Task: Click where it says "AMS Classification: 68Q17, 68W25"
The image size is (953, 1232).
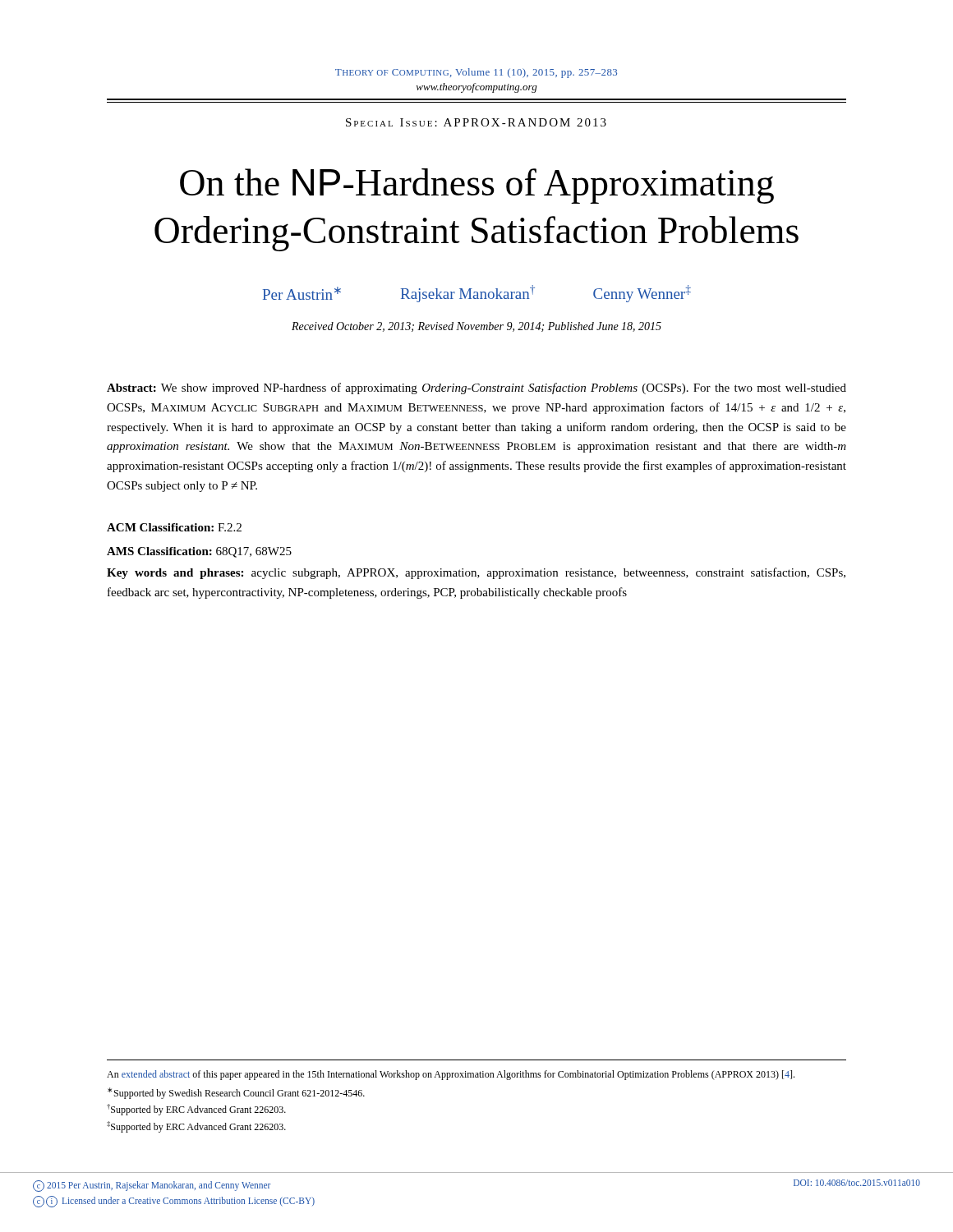Action: click(x=199, y=551)
